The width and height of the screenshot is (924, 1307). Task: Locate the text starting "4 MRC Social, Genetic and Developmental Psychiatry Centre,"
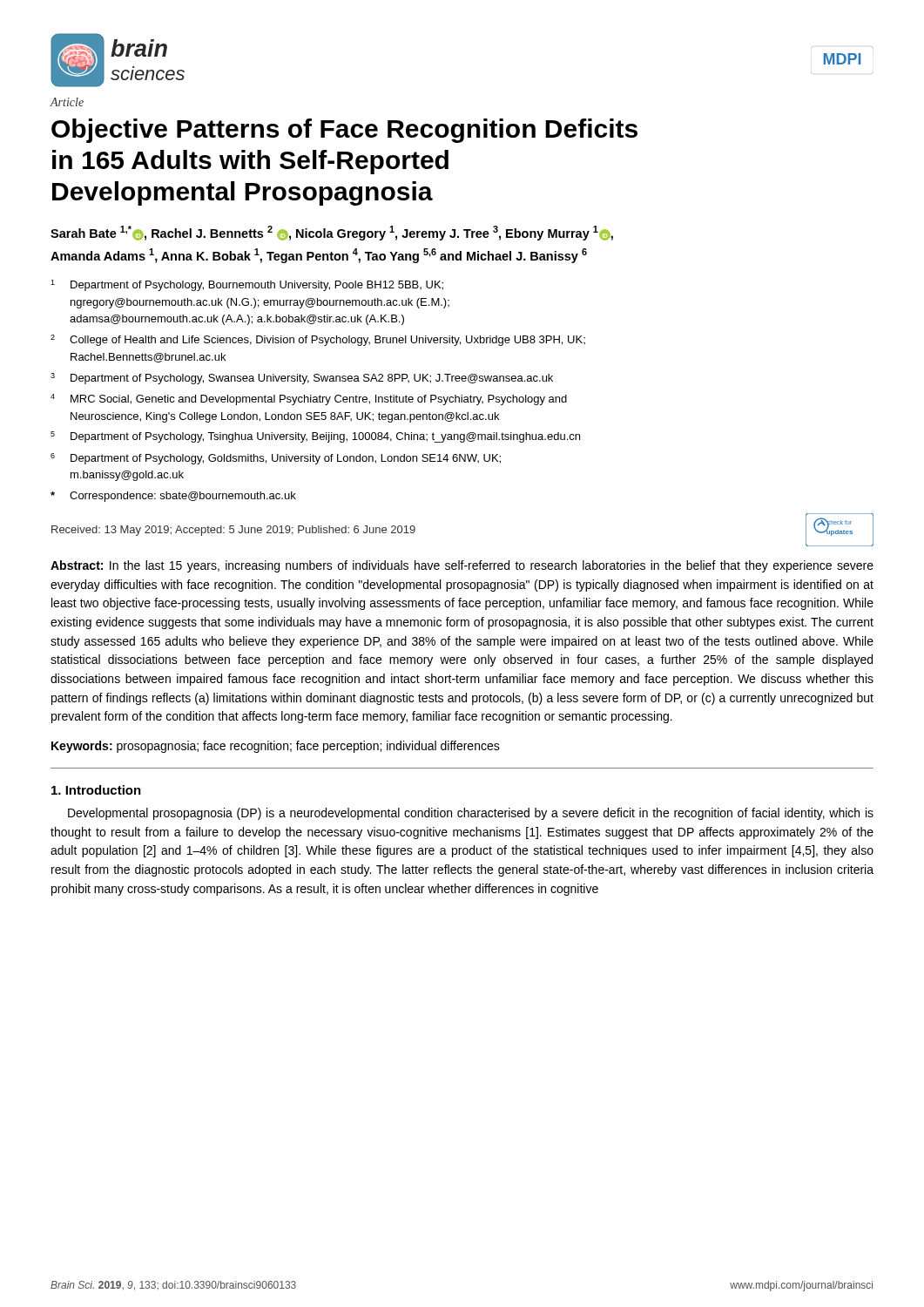click(462, 407)
